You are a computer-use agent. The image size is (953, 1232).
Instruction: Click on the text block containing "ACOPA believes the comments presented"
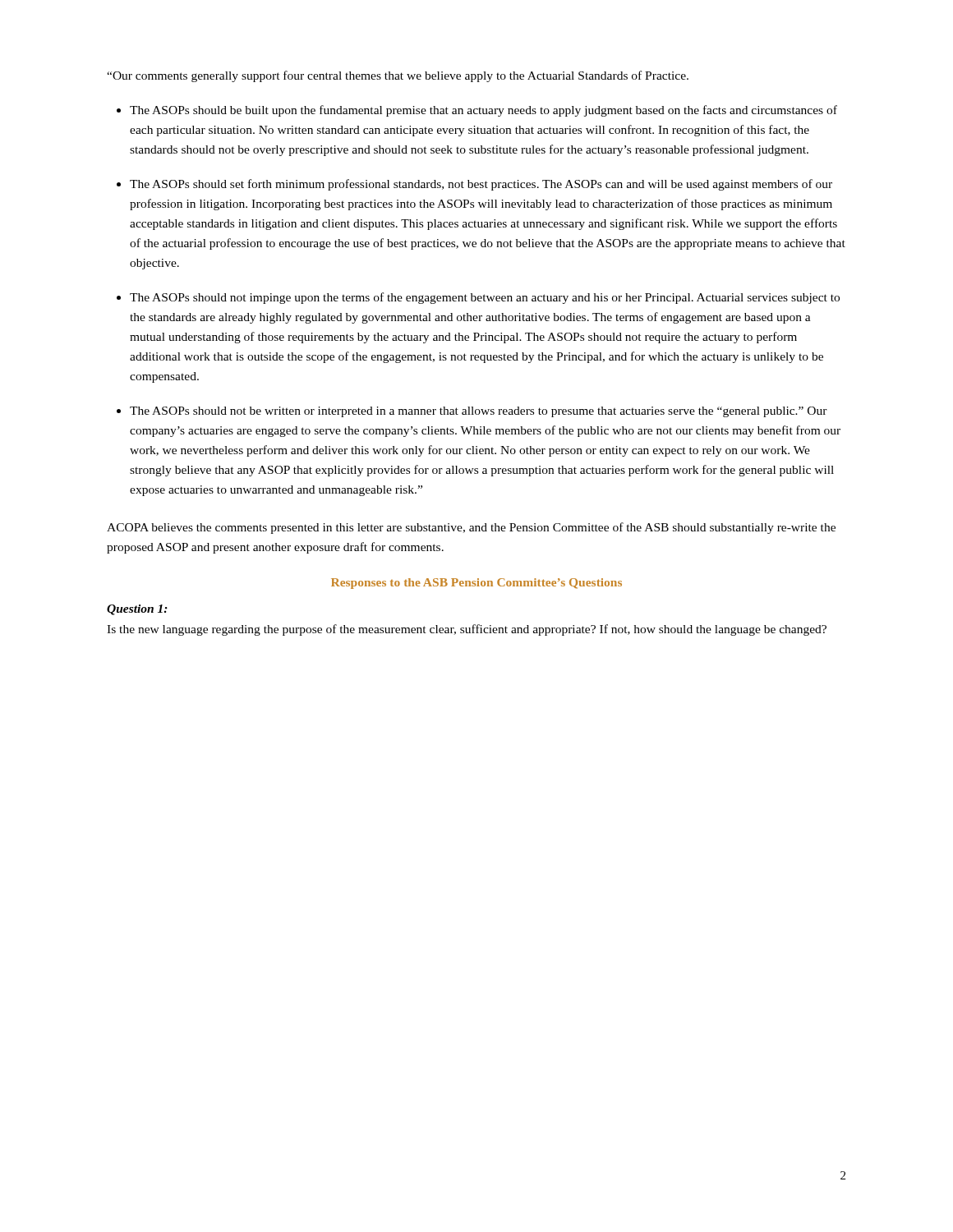(x=471, y=537)
